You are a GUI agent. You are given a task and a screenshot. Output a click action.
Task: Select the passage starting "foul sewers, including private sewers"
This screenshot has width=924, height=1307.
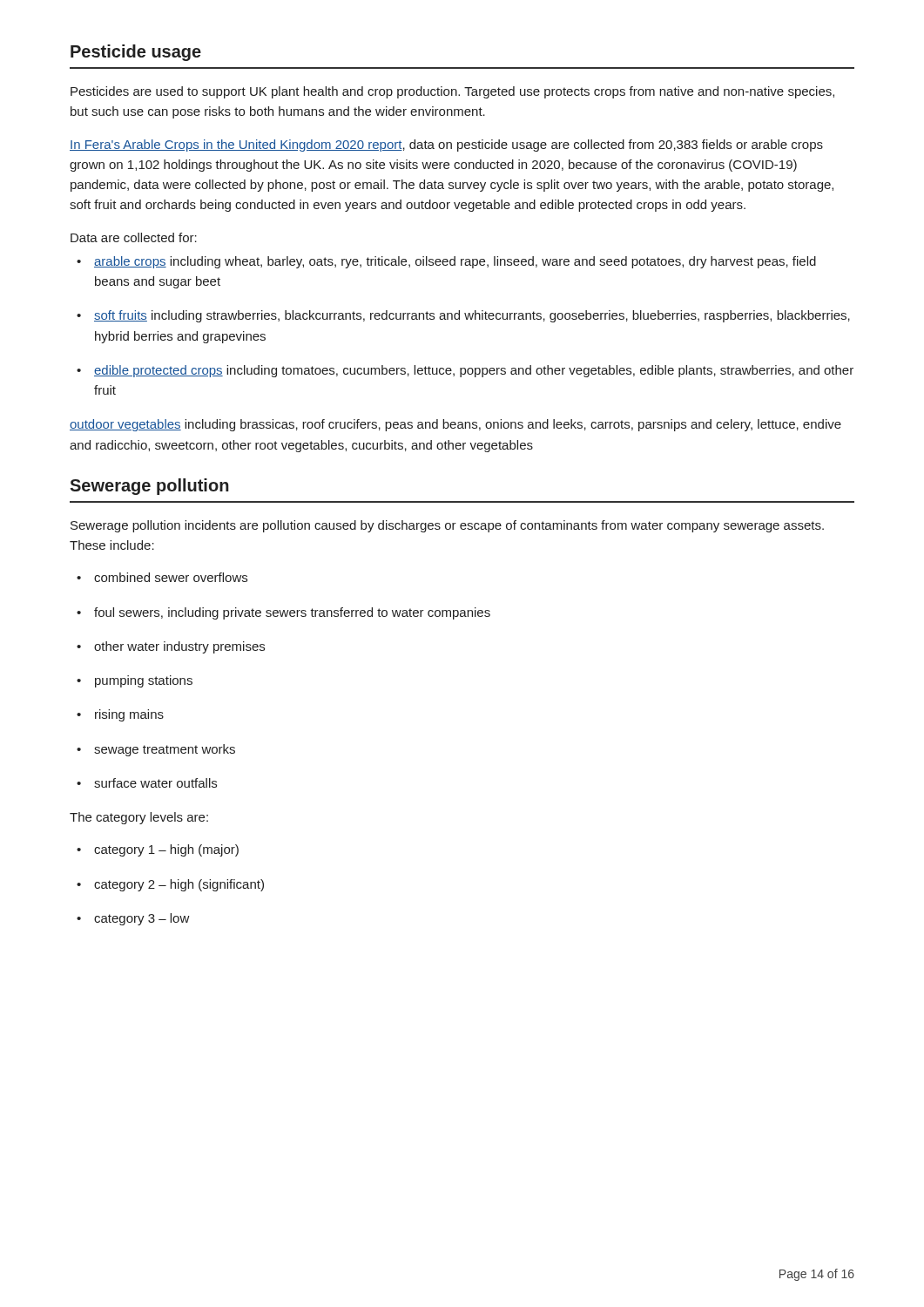[x=462, y=612]
